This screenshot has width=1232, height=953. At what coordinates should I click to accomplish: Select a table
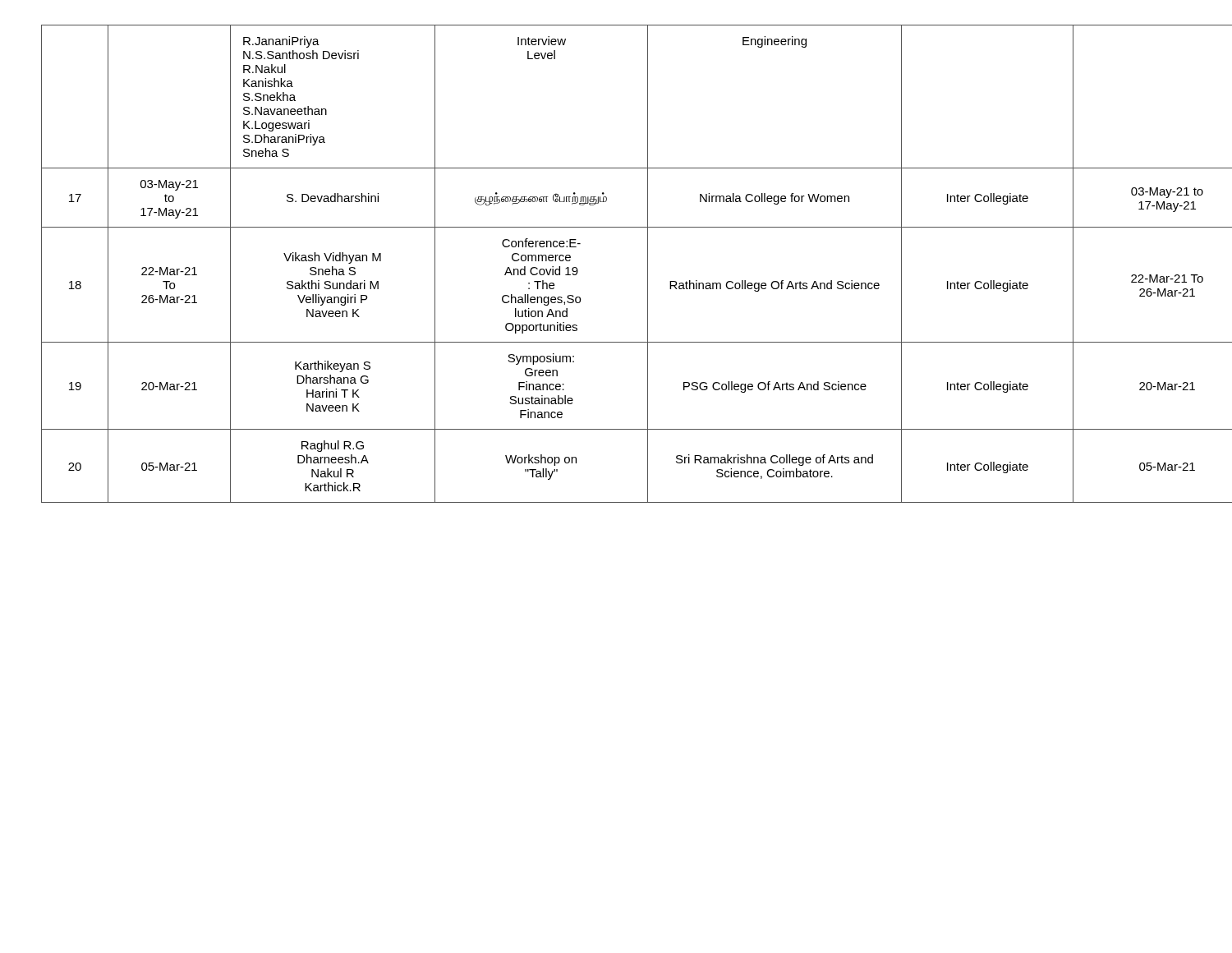pos(616,264)
